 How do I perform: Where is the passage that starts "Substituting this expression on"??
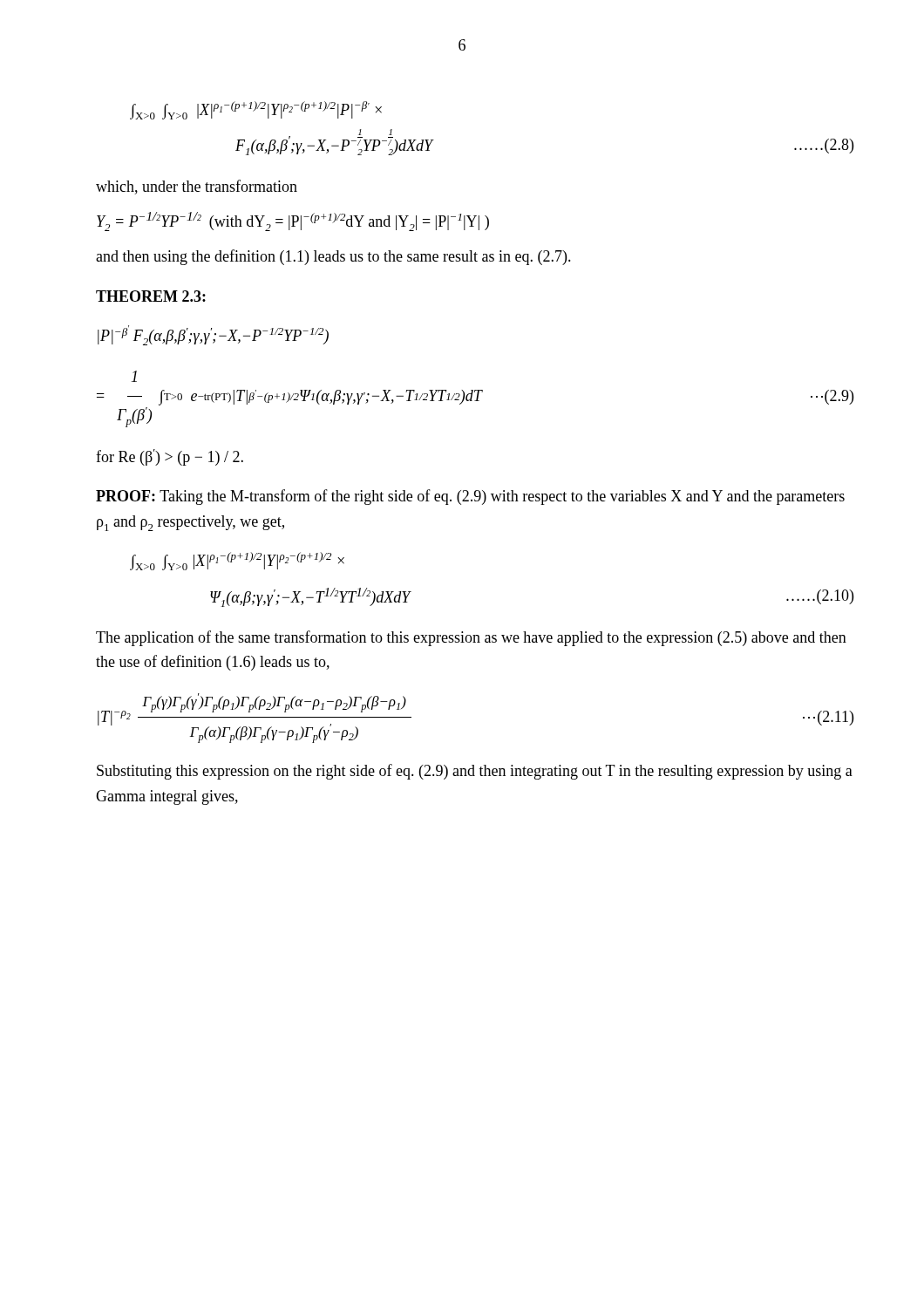point(474,784)
